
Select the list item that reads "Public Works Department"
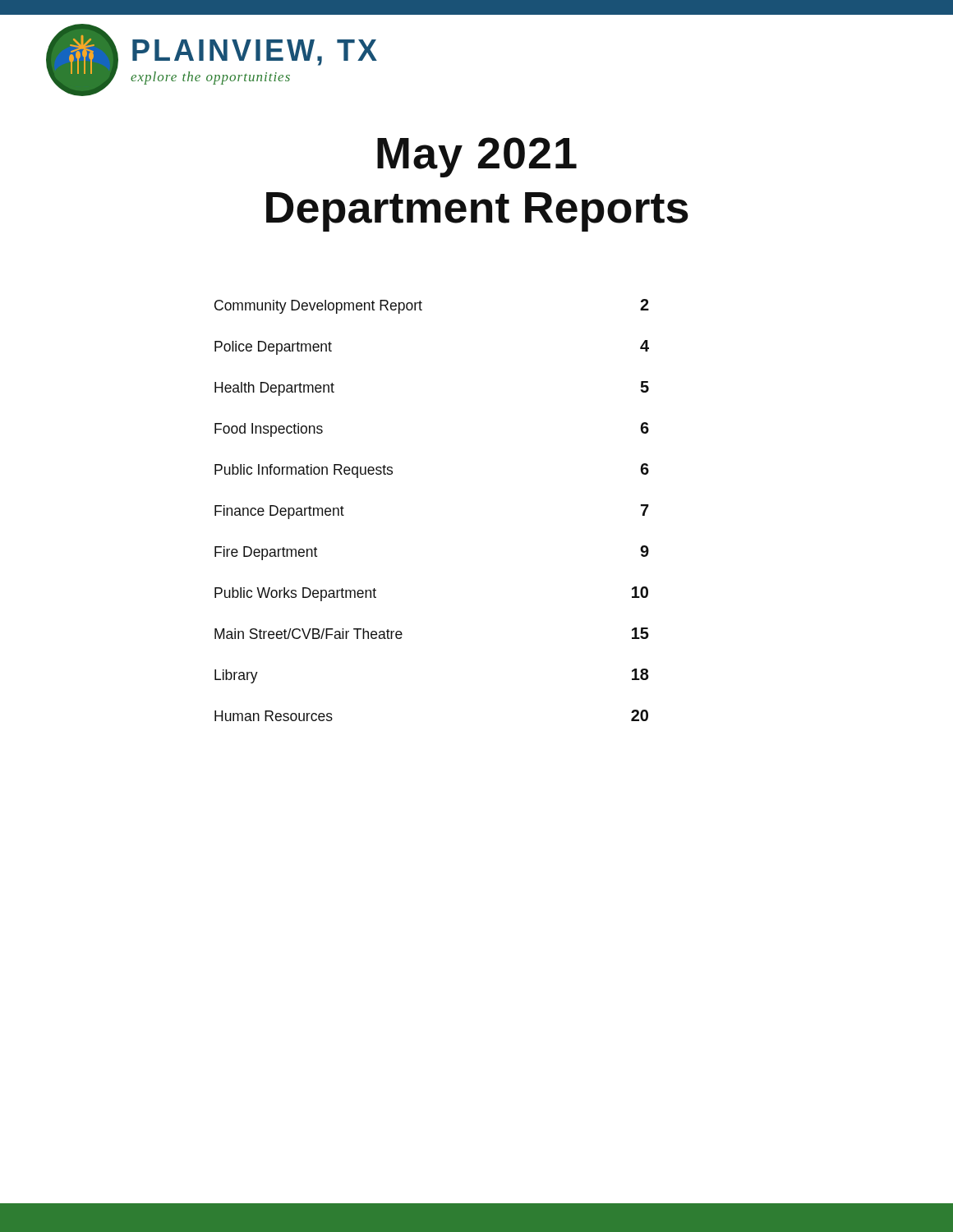coord(291,593)
